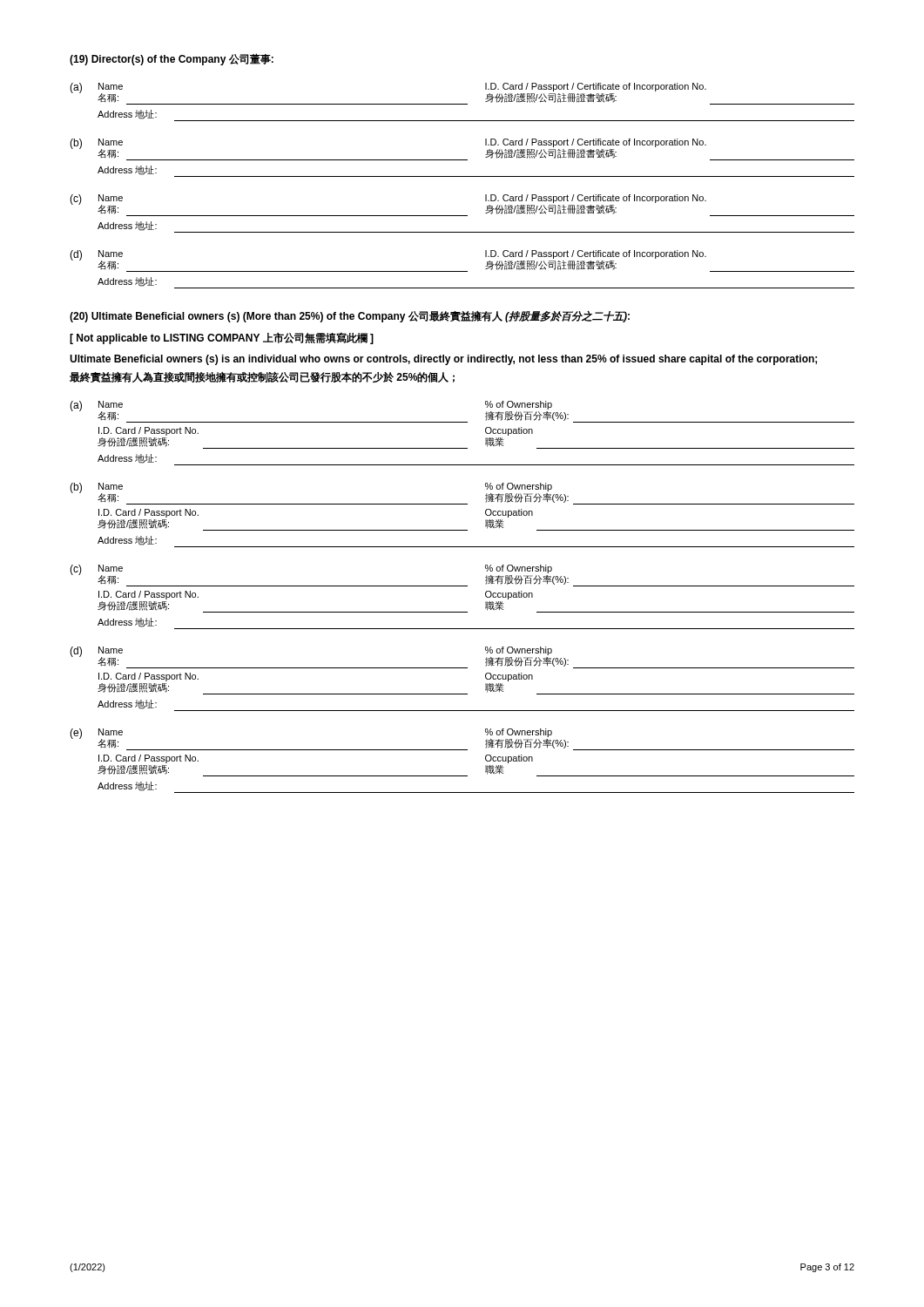Locate the passage starting "(20) Ultimate Beneficial owners (s) (More than"
This screenshot has height=1307, width=924.
pyautogui.click(x=350, y=316)
